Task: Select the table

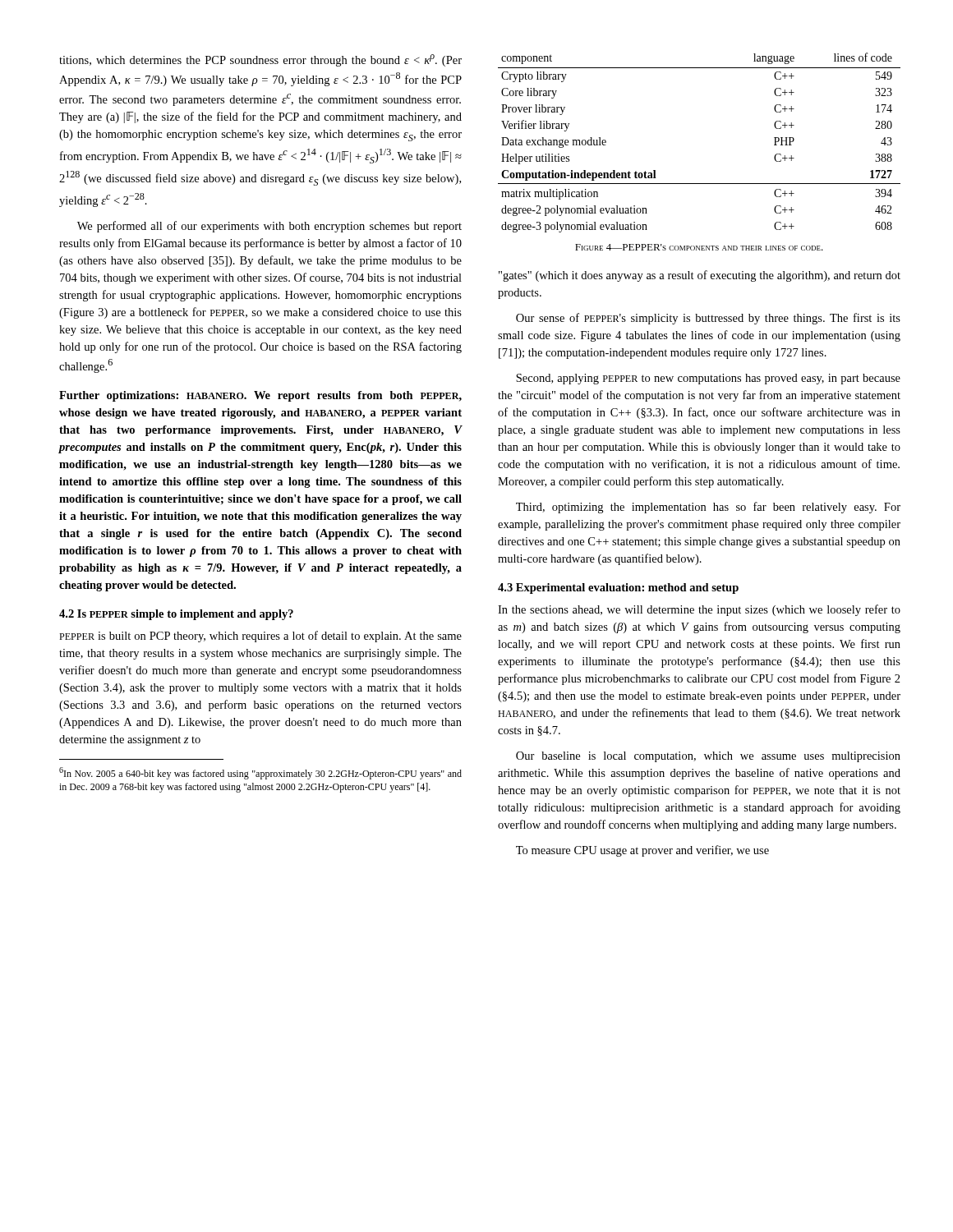Action: click(x=699, y=142)
